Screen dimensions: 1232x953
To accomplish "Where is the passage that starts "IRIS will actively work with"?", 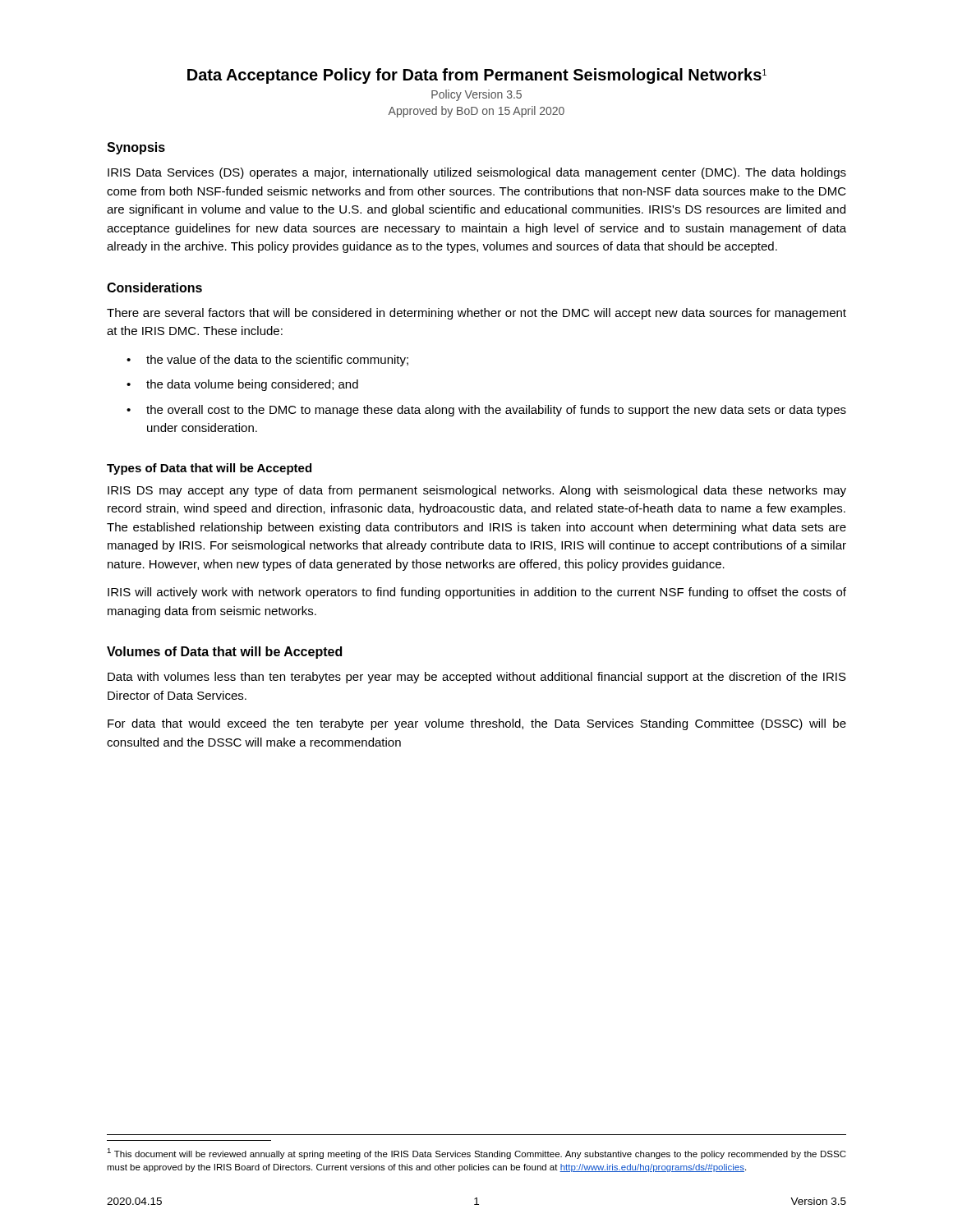I will click(476, 601).
